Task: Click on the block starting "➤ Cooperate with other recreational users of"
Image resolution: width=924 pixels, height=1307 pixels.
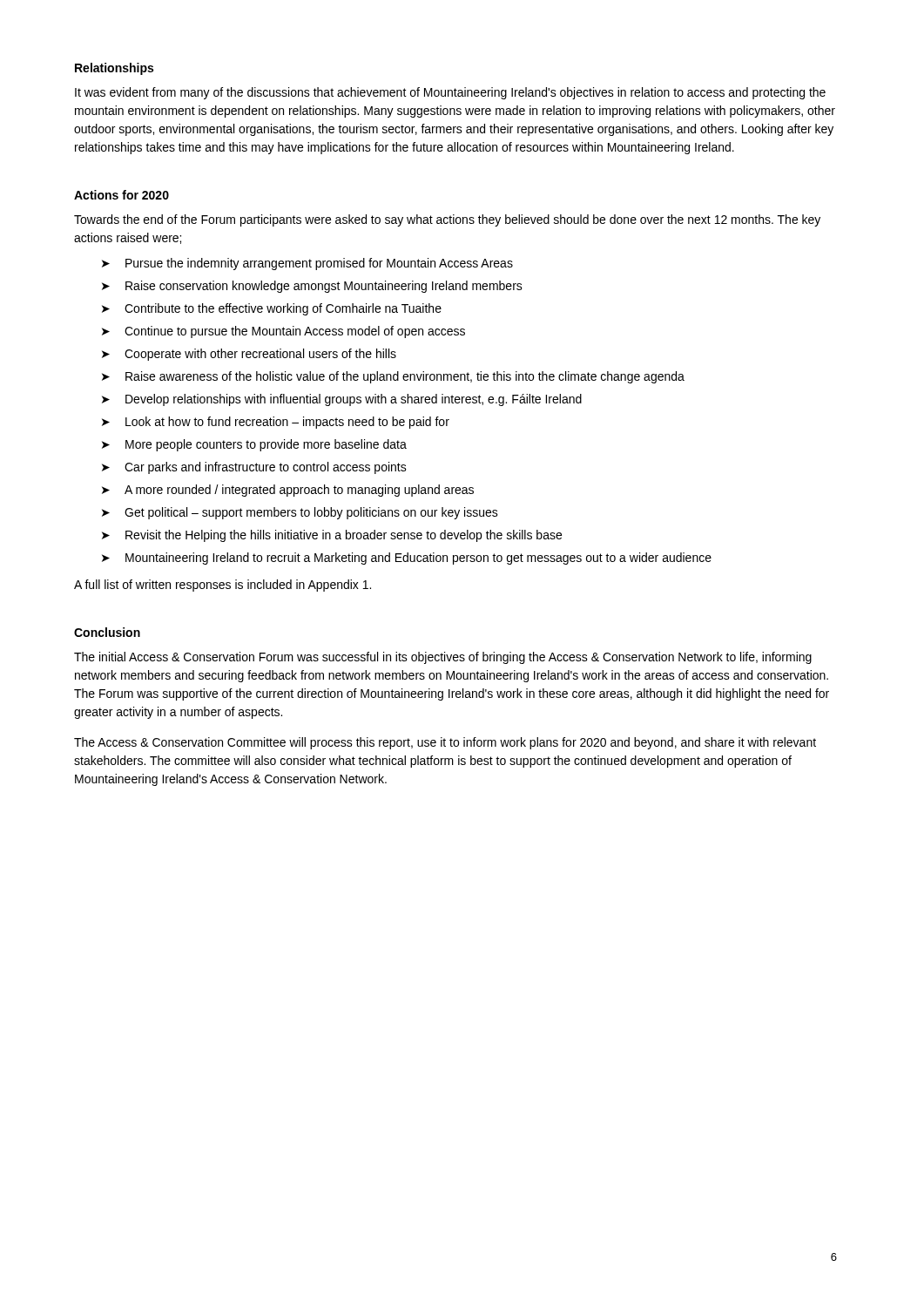Action: pyautogui.click(x=249, y=355)
